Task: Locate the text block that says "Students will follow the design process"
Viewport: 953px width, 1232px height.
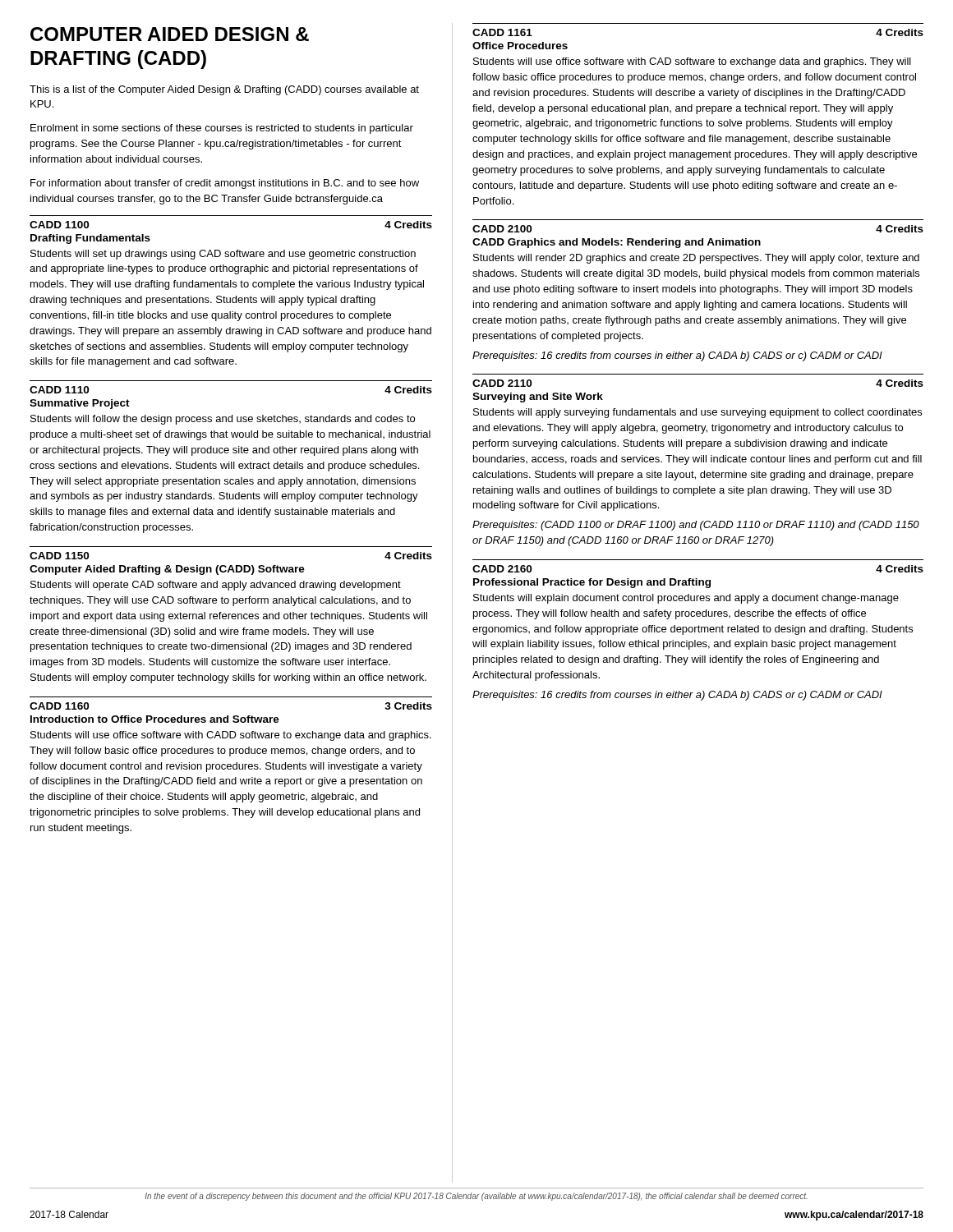Action: [230, 473]
